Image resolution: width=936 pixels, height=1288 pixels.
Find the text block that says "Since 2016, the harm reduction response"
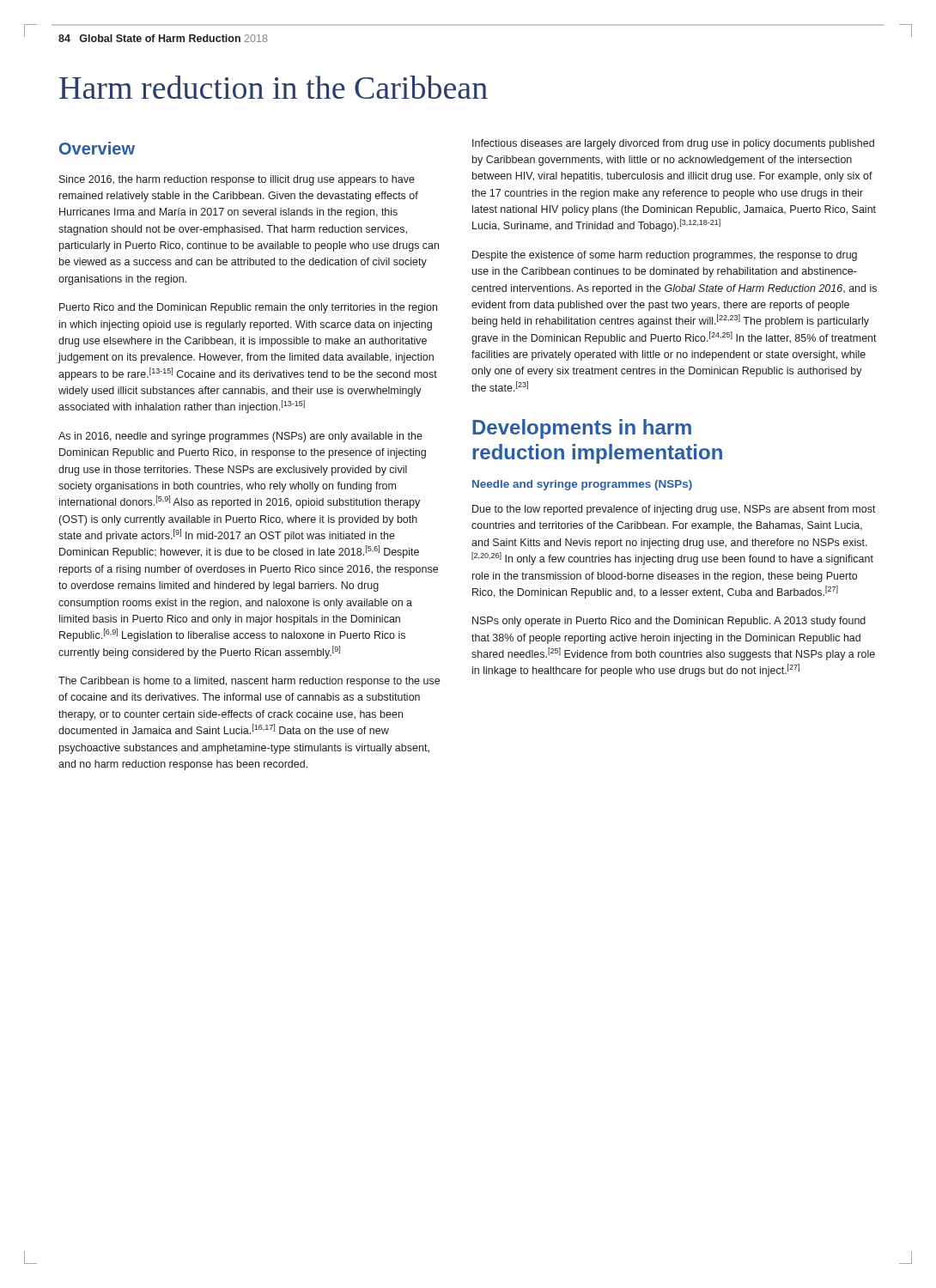(x=249, y=229)
